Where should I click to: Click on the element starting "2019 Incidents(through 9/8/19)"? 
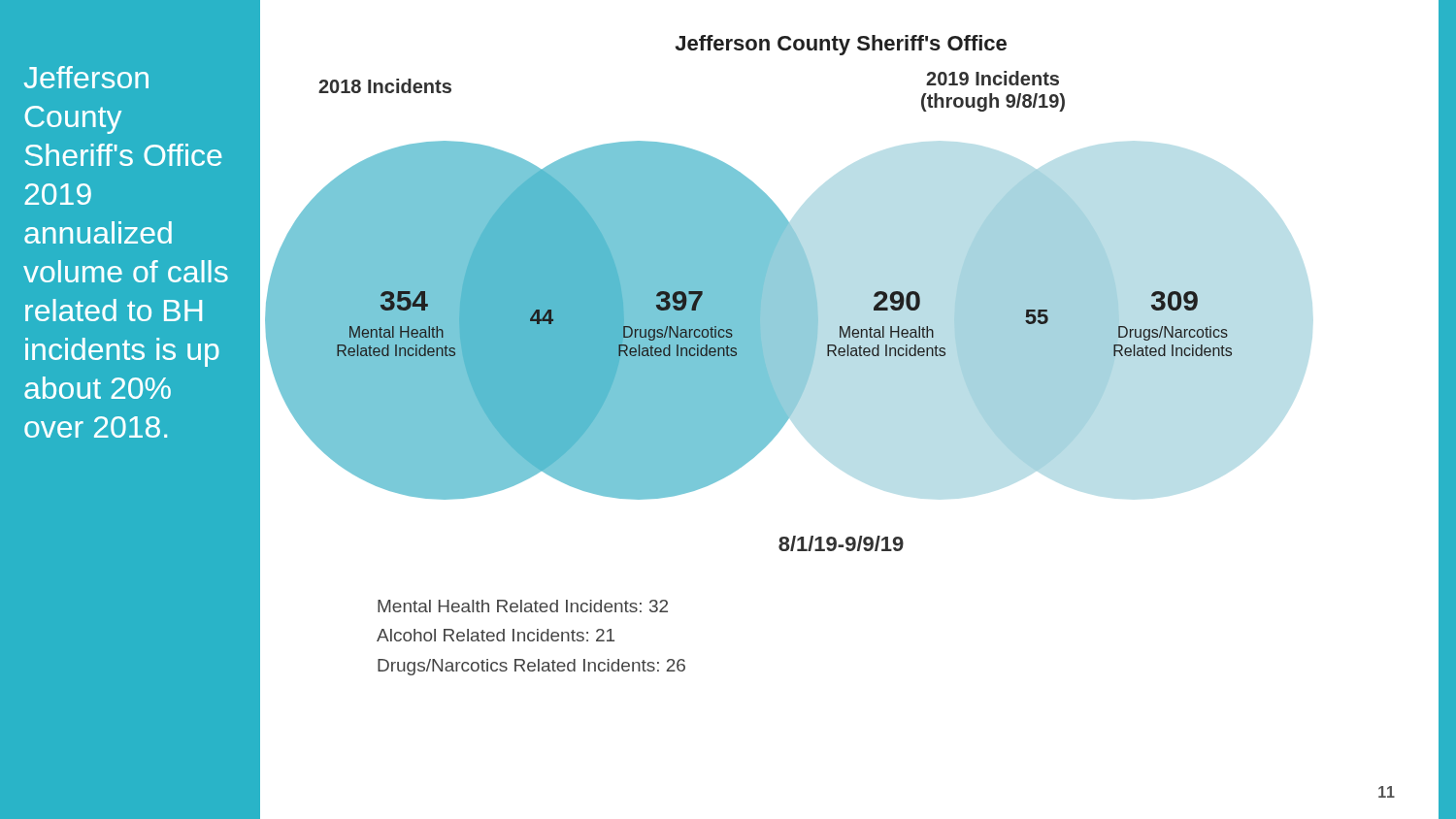click(993, 90)
